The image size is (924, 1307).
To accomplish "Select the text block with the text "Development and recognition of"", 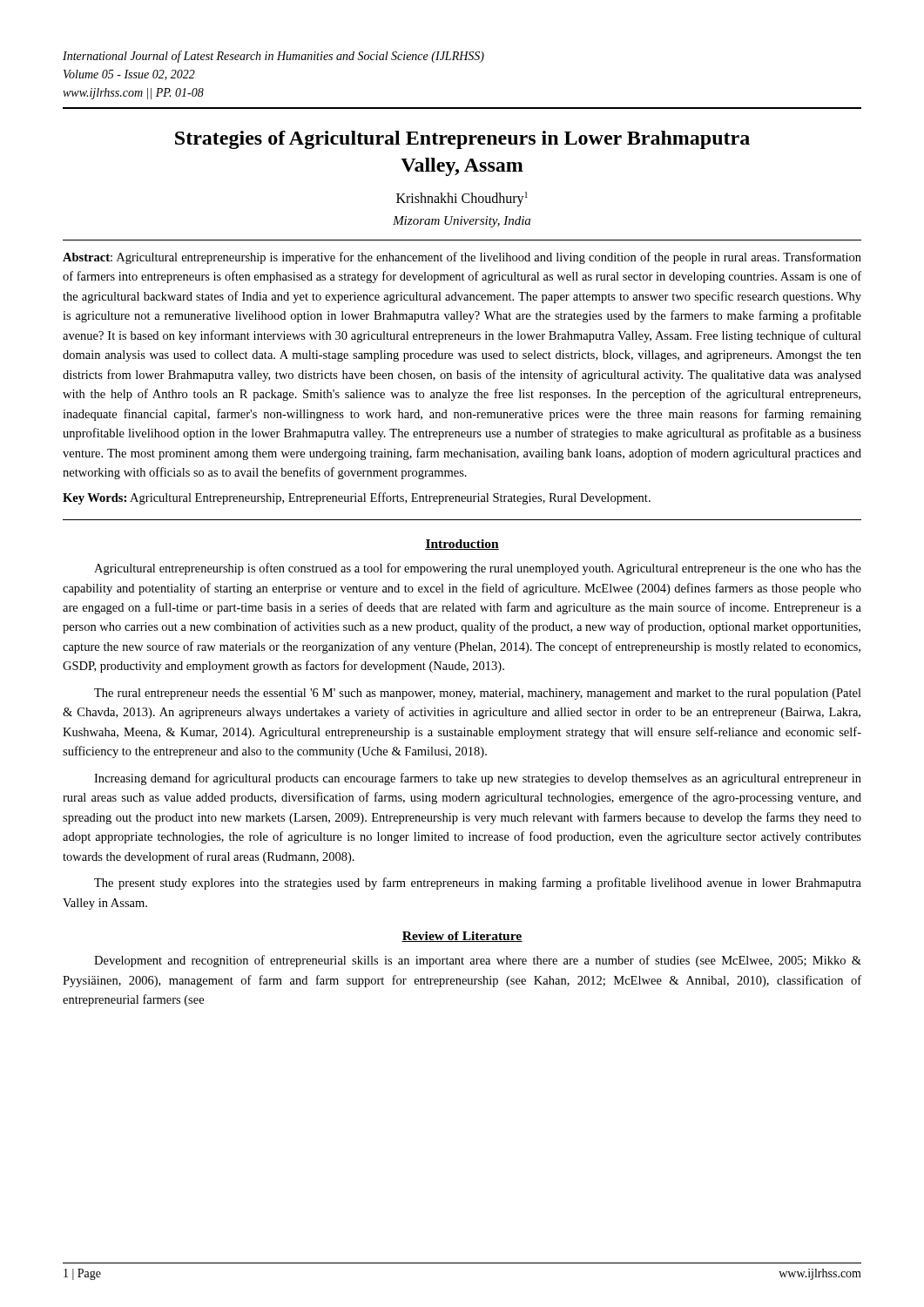I will click(x=462, y=980).
